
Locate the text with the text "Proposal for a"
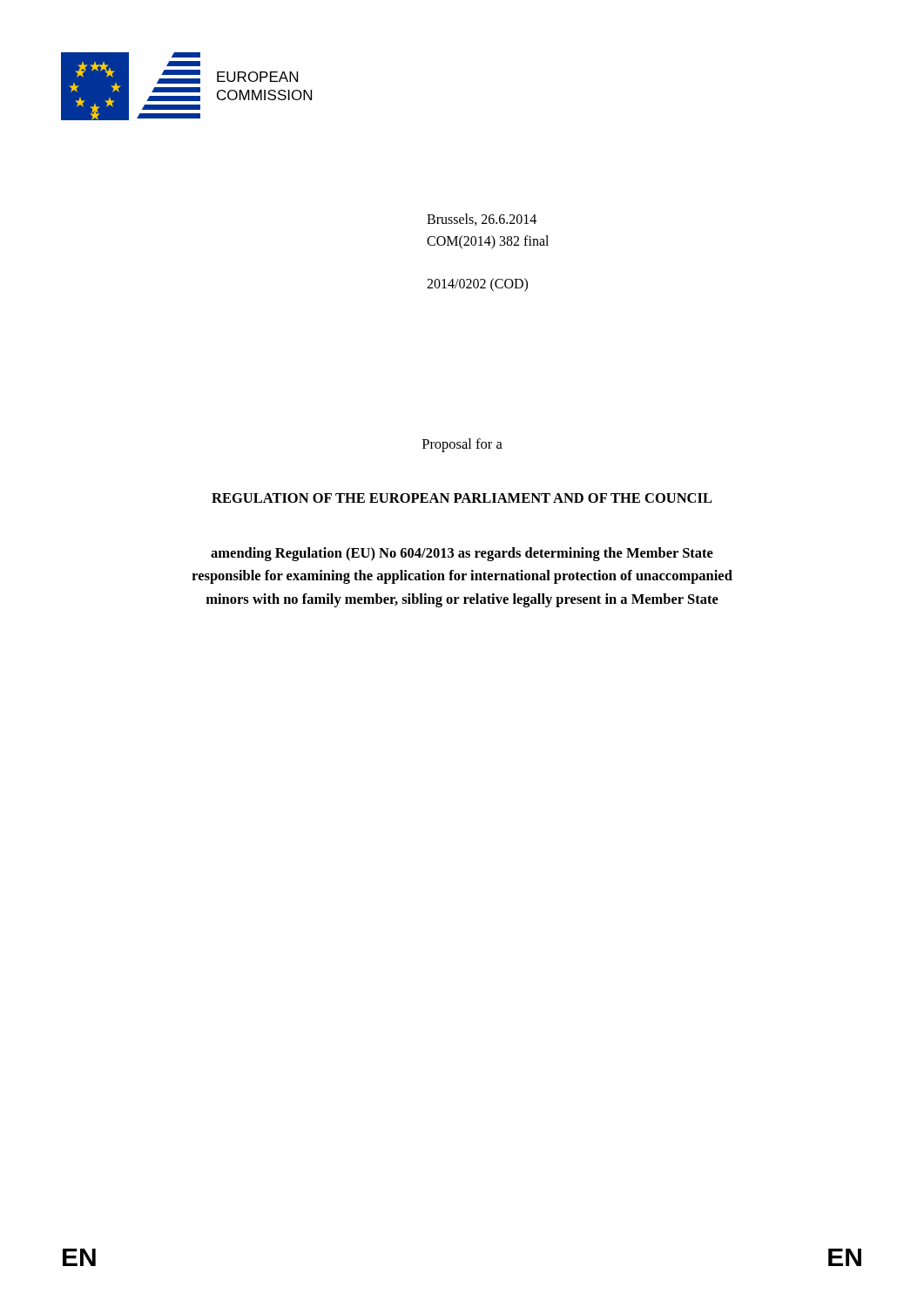(x=462, y=444)
